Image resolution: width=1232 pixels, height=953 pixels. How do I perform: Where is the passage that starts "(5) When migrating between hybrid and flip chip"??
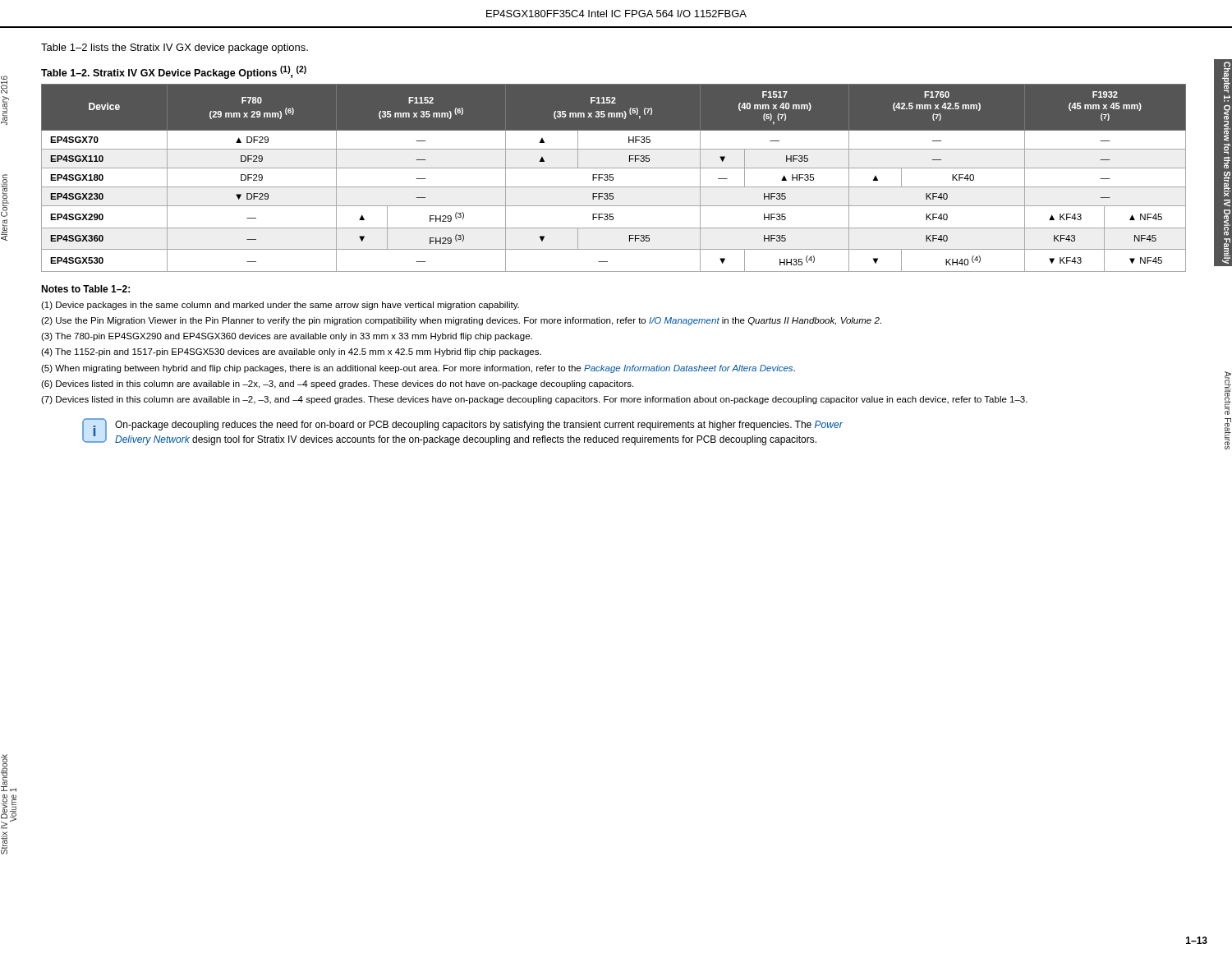(418, 368)
